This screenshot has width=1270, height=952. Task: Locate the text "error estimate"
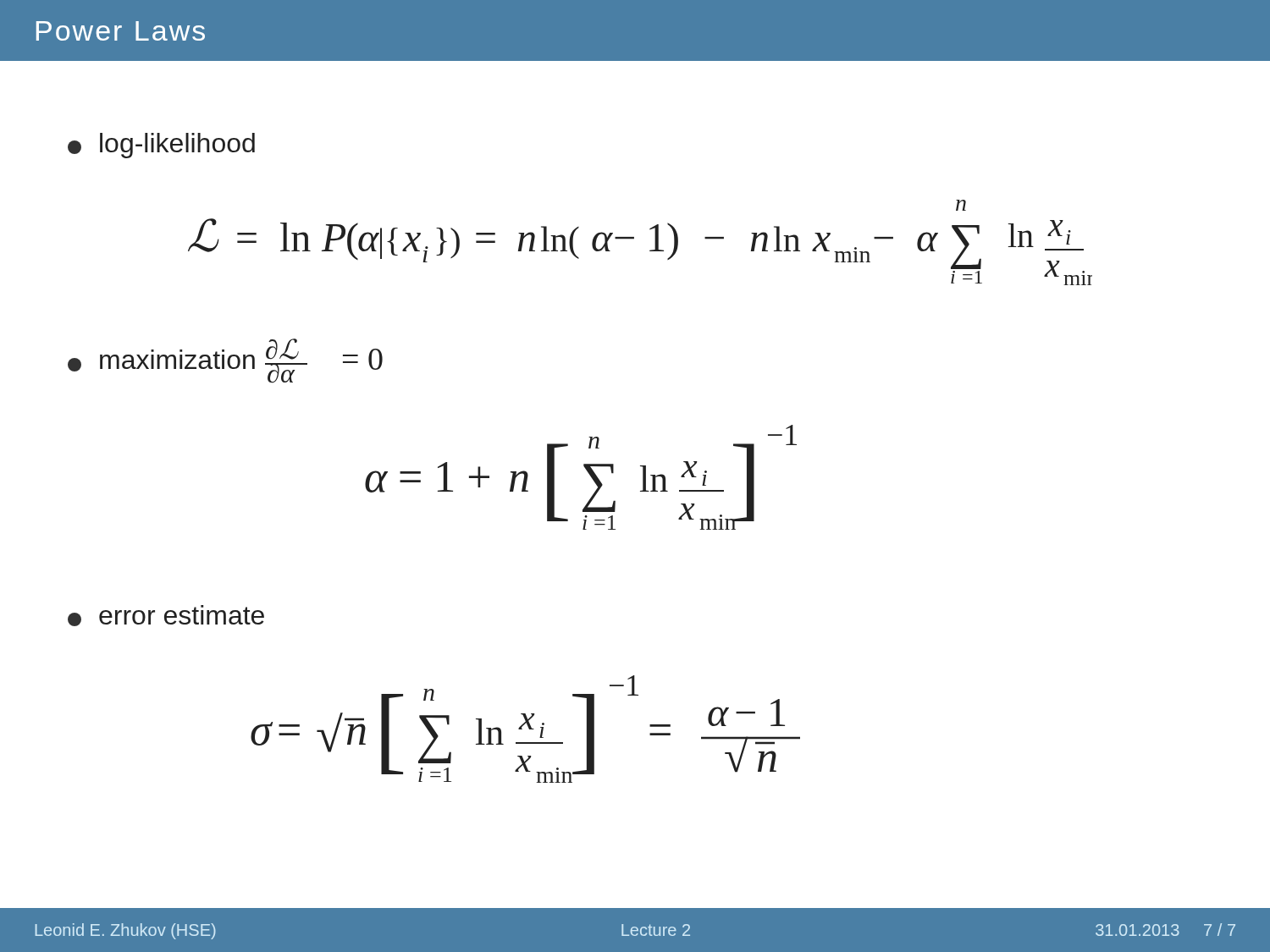click(166, 615)
